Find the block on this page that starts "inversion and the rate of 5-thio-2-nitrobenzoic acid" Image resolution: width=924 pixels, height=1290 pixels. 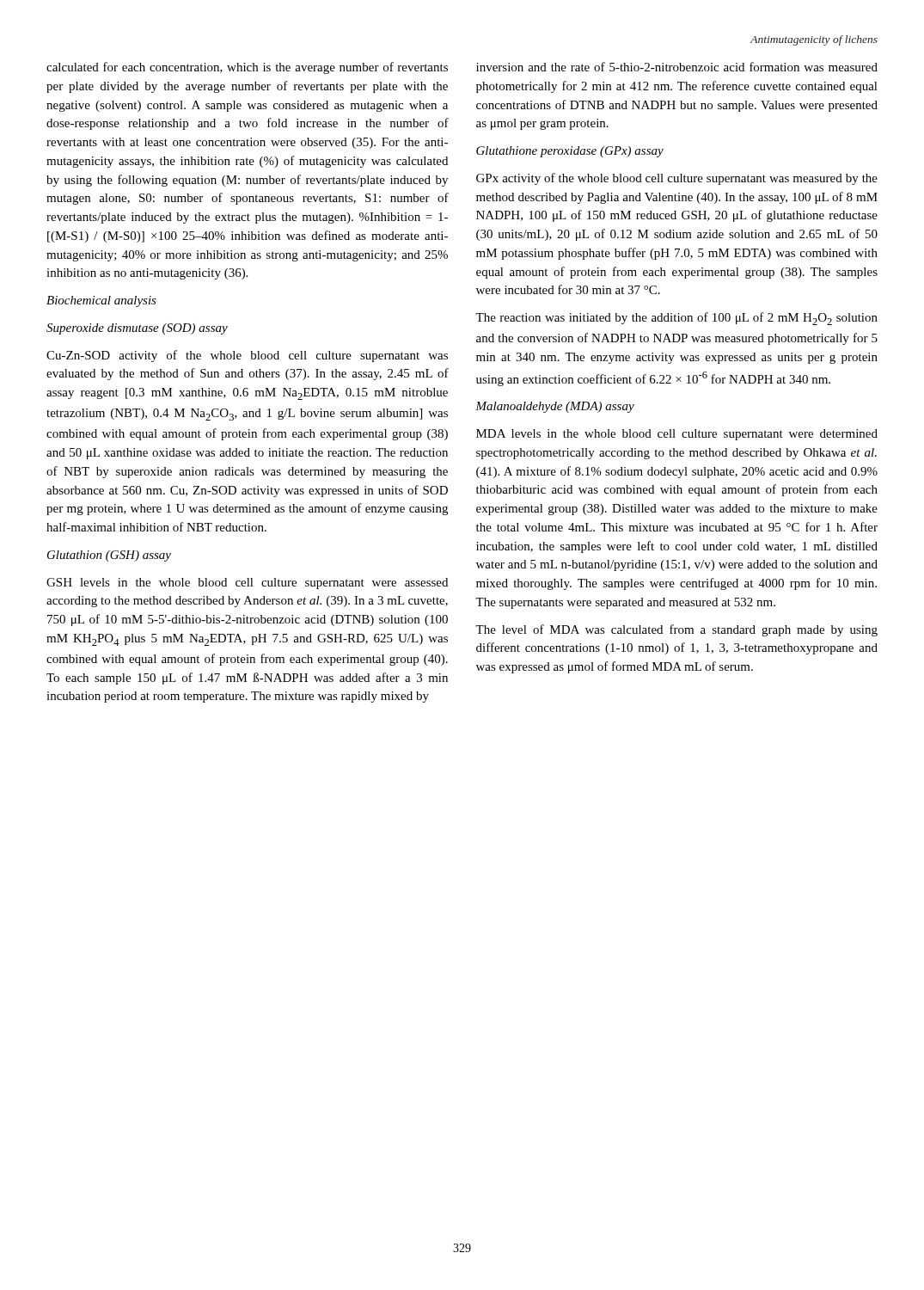coord(677,96)
